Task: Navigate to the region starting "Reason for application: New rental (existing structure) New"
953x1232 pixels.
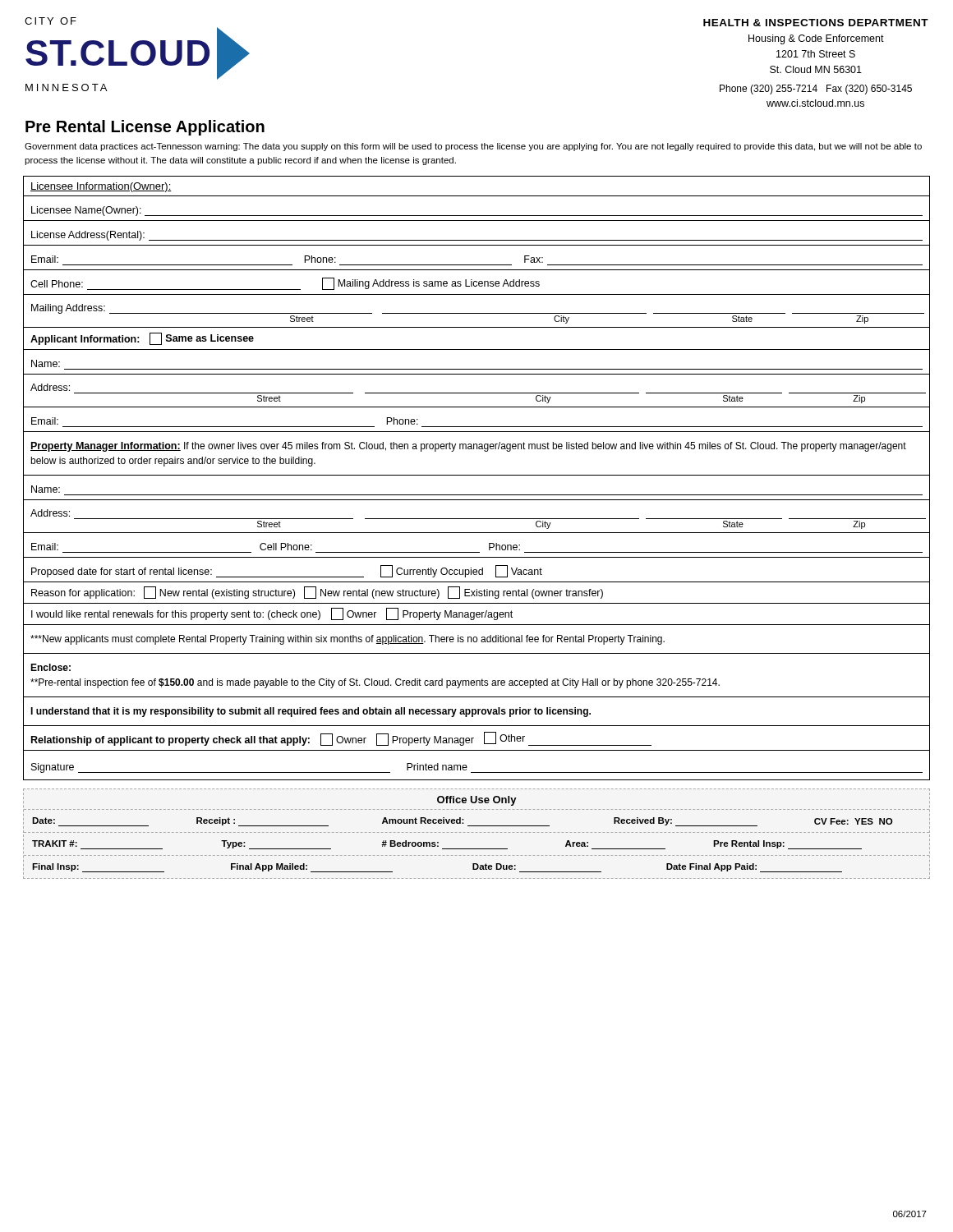Action: click(317, 593)
